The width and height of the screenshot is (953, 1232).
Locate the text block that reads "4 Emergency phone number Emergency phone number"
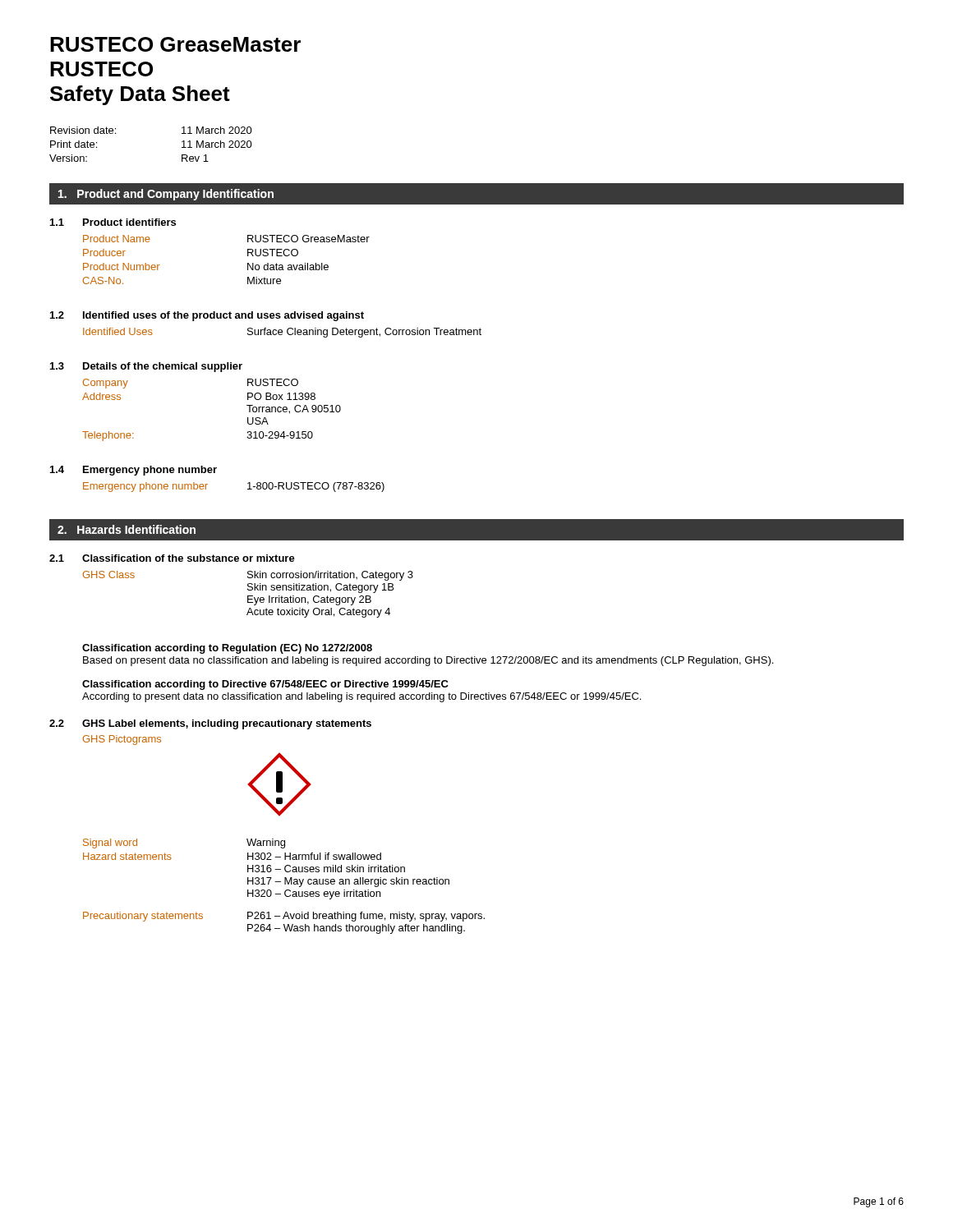217,478
